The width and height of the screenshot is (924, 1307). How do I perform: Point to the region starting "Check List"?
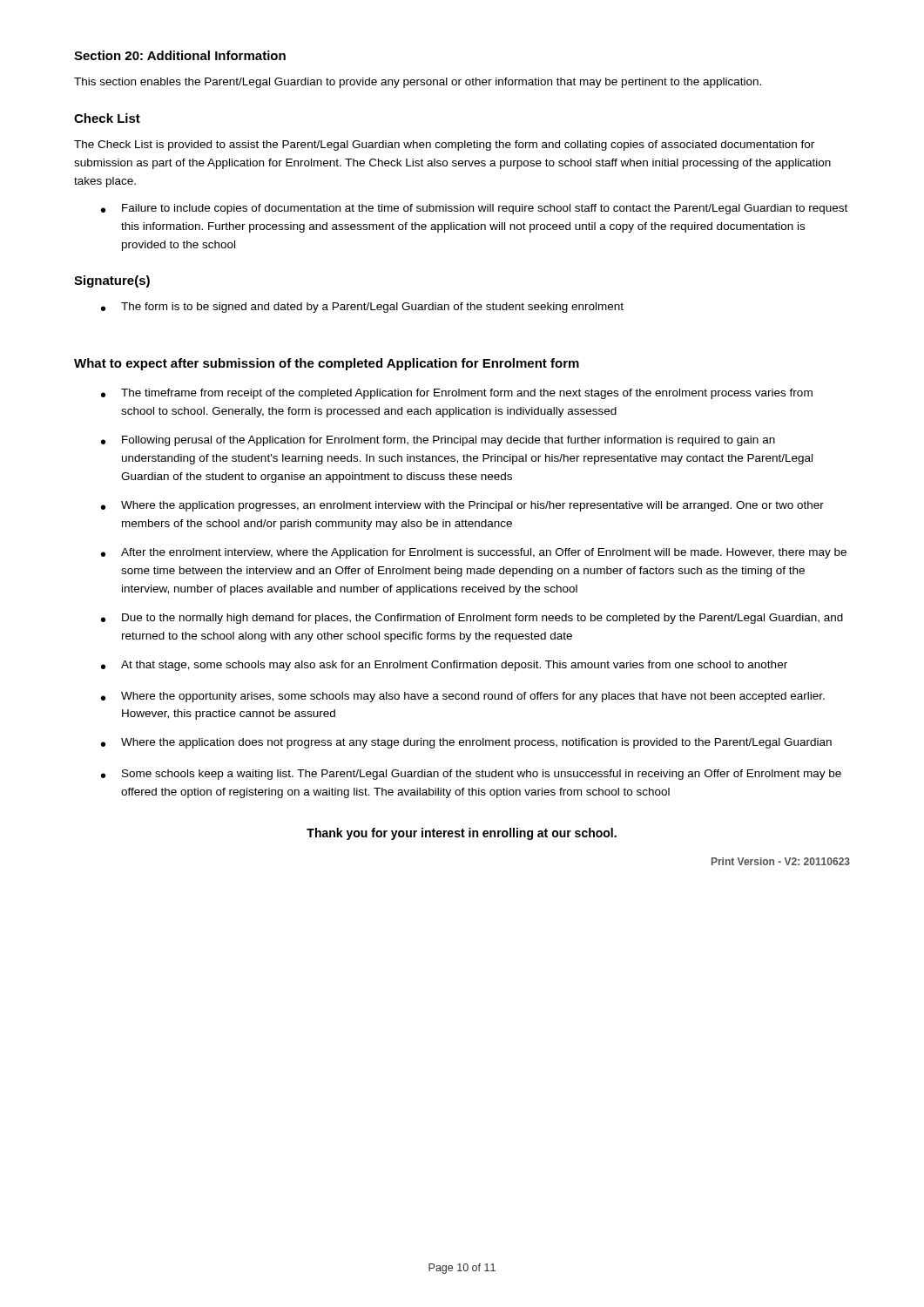click(x=107, y=118)
